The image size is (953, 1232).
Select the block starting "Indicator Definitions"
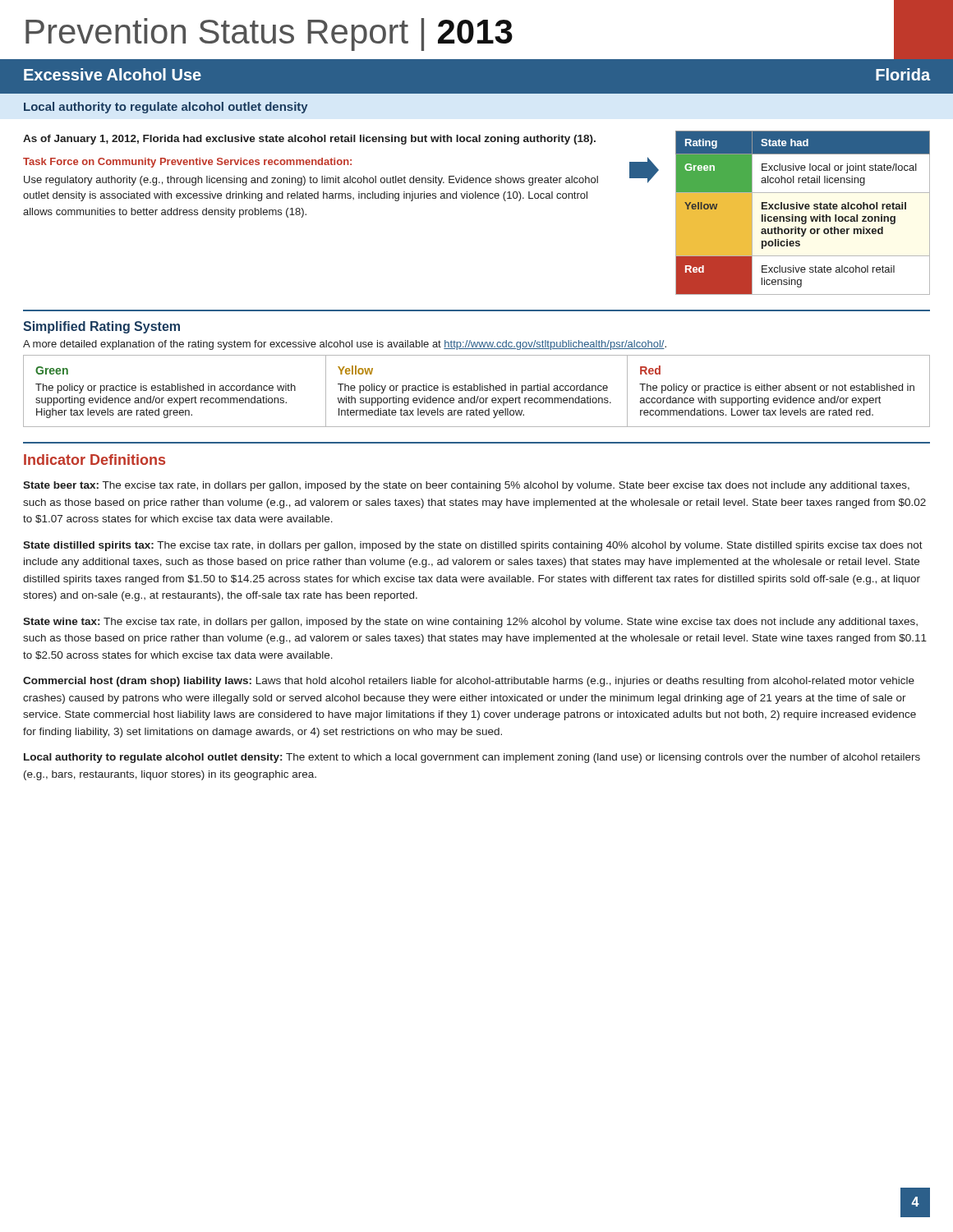(x=94, y=460)
